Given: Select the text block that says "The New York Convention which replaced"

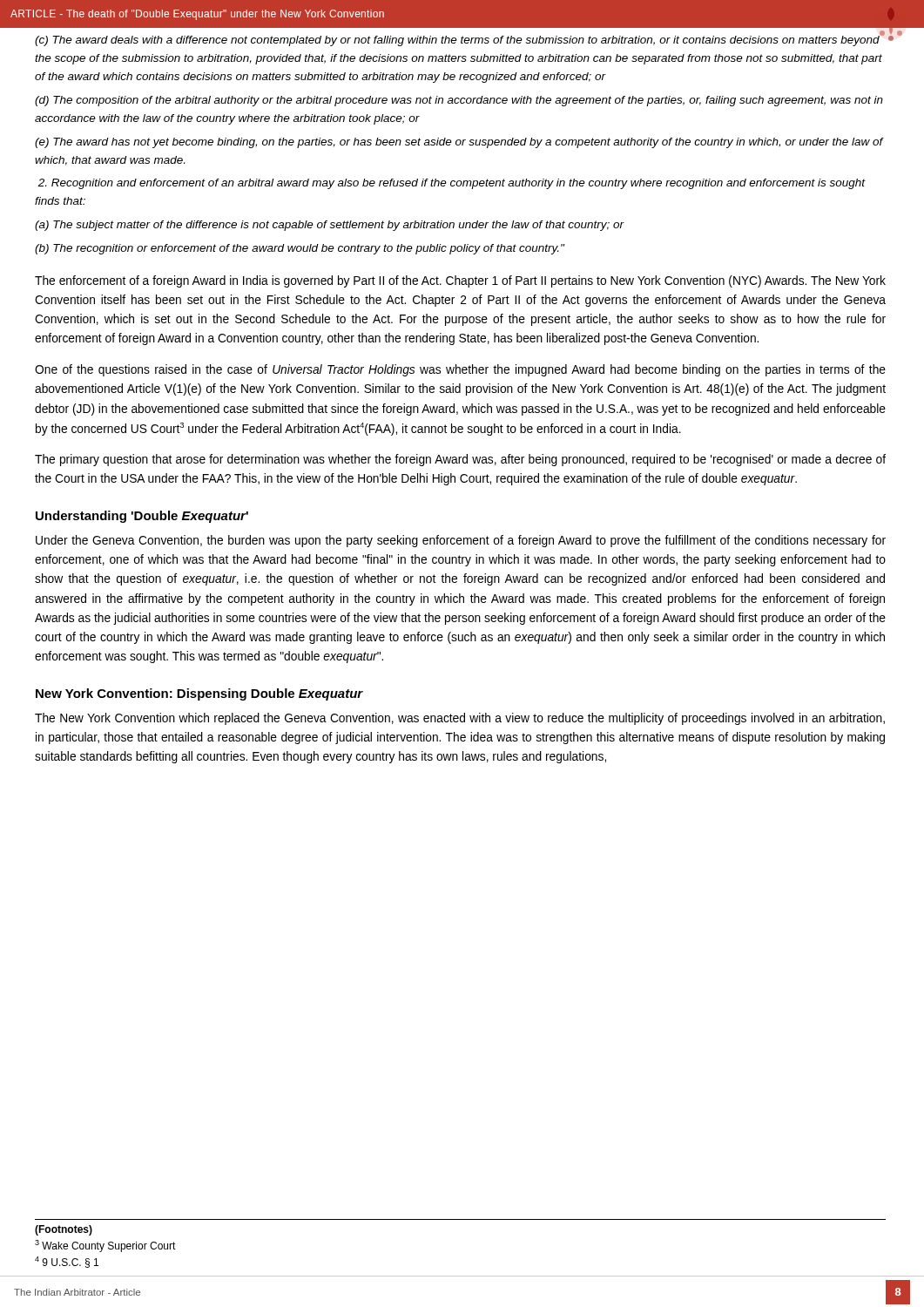Looking at the screenshot, I should [x=460, y=737].
